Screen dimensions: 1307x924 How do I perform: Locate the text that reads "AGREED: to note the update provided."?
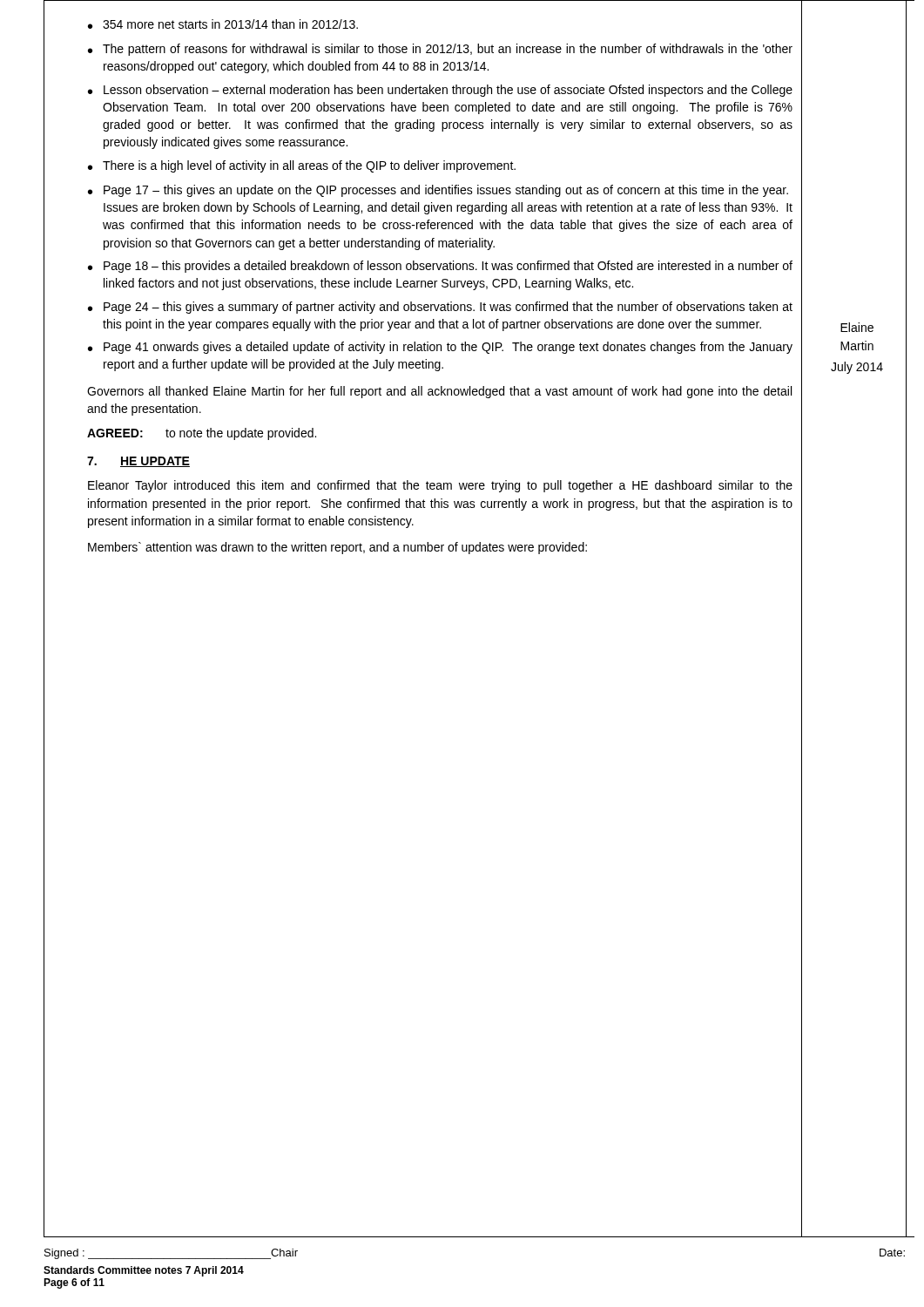pos(202,433)
